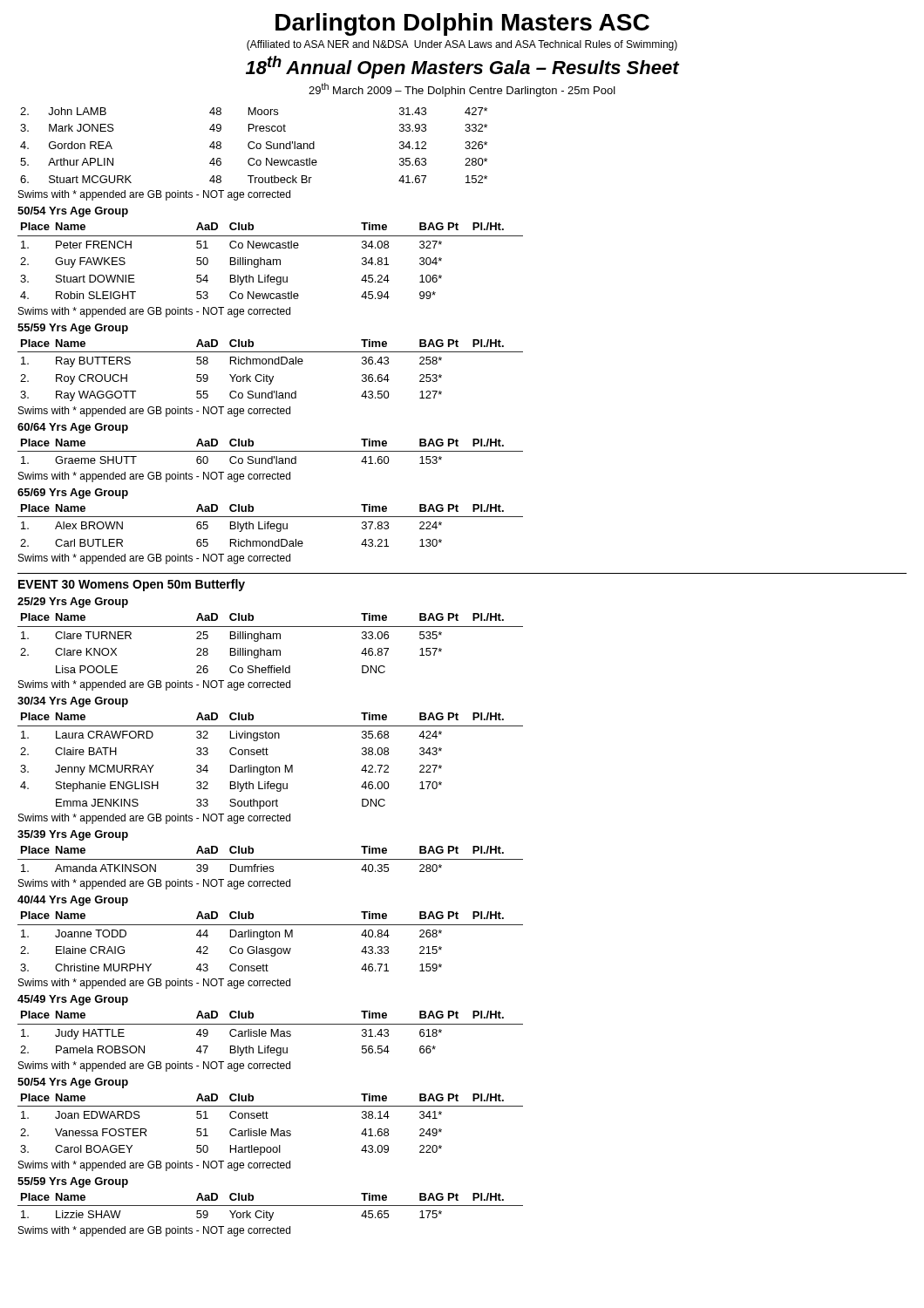Find the table that mentions "Troutbeck Br"
Image resolution: width=924 pixels, height=1308 pixels.
(x=462, y=145)
